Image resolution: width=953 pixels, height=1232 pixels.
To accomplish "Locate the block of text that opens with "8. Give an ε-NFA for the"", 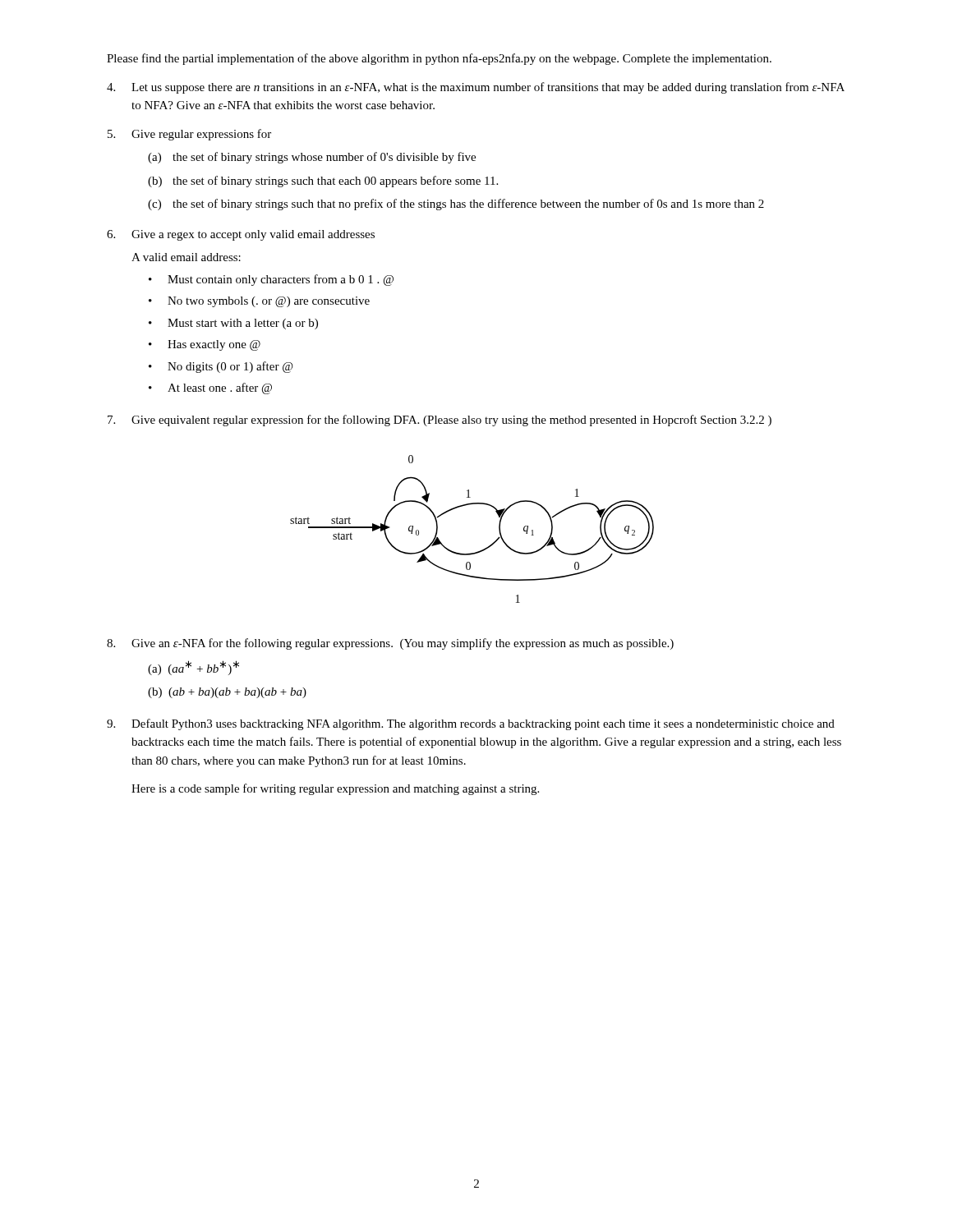I will [390, 644].
